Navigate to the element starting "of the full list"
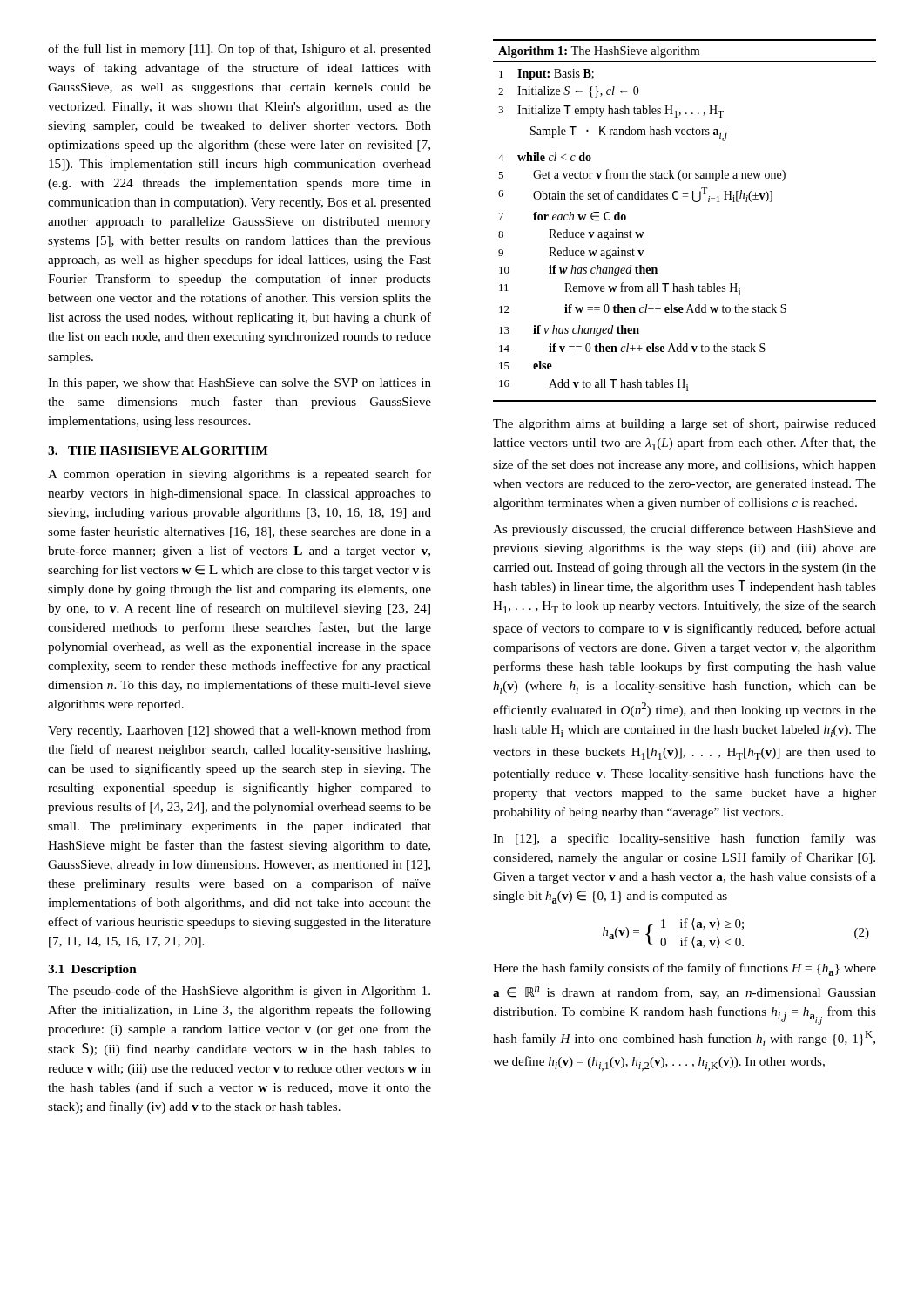The width and height of the screenshot is (924, 1307). pyautogui.click(x=239, y=202)
